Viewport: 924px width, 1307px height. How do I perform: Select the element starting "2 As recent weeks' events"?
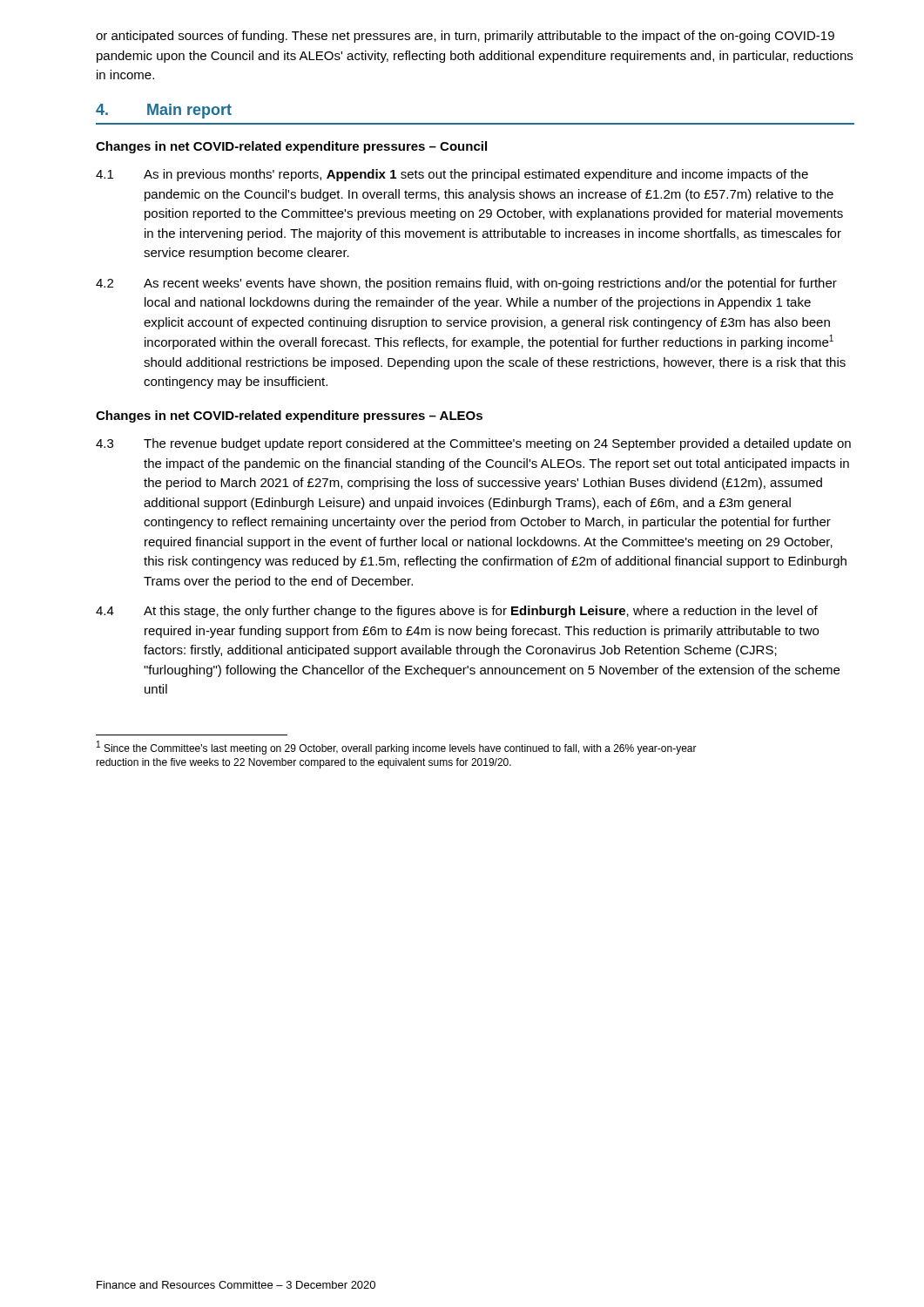pyautogui.click(x=475, y=332)
